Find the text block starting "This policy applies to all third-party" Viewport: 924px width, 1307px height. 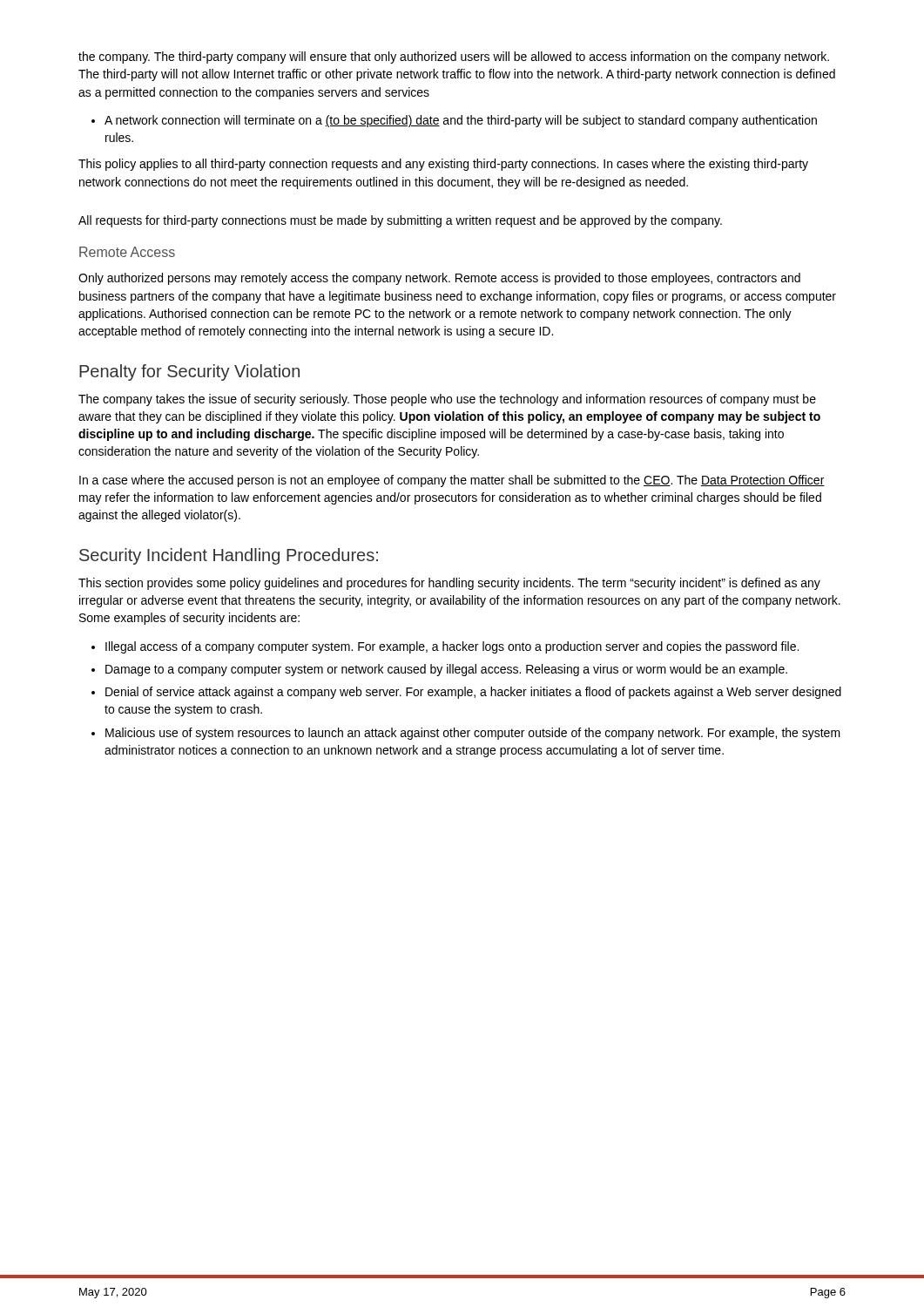[443, 173]
